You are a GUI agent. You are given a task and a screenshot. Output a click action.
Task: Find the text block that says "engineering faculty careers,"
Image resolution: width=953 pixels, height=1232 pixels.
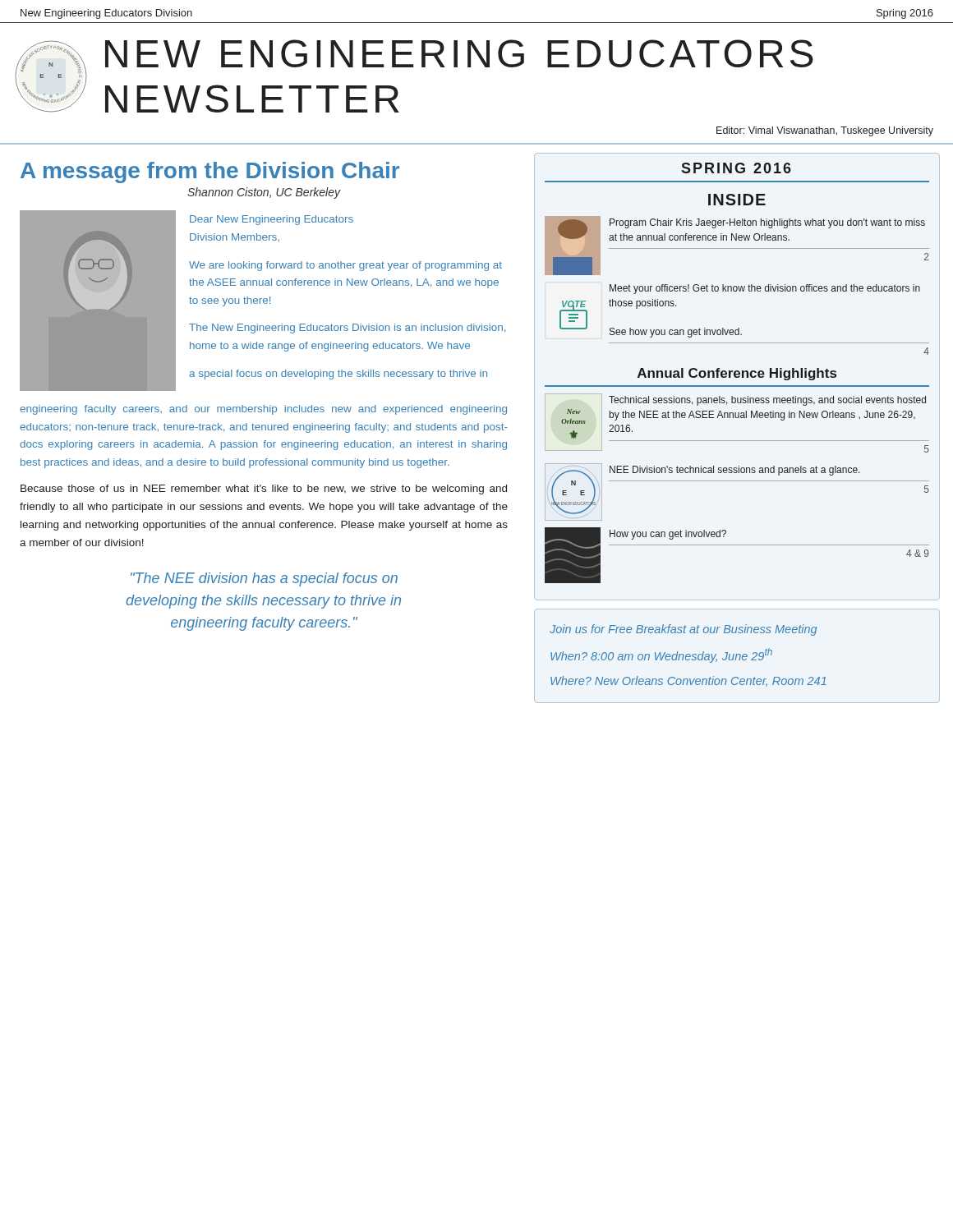pyautogui.click(x=264, y=436)
